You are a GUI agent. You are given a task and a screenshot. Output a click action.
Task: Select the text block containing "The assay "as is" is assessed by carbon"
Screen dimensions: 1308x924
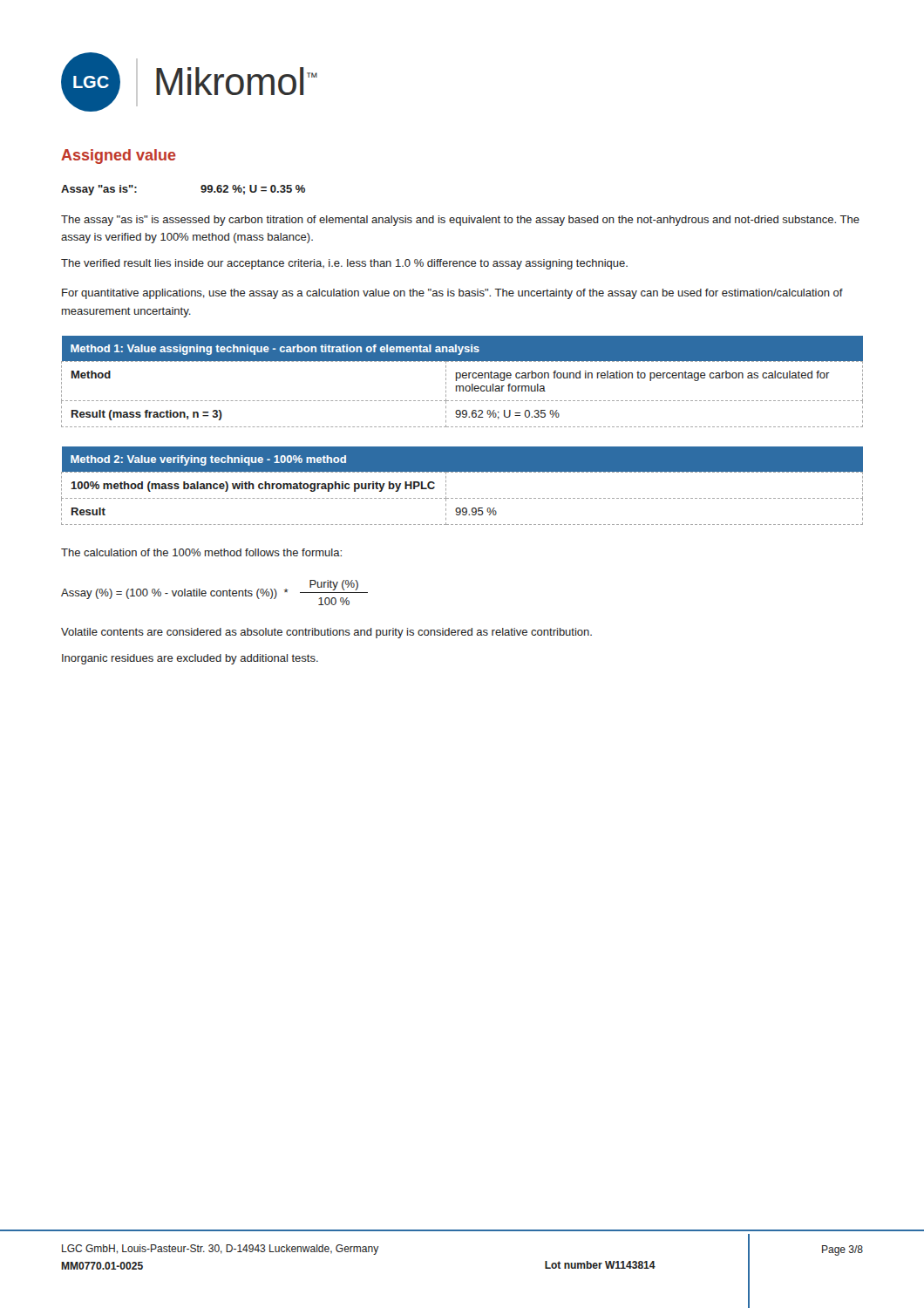tap(460, 228)
